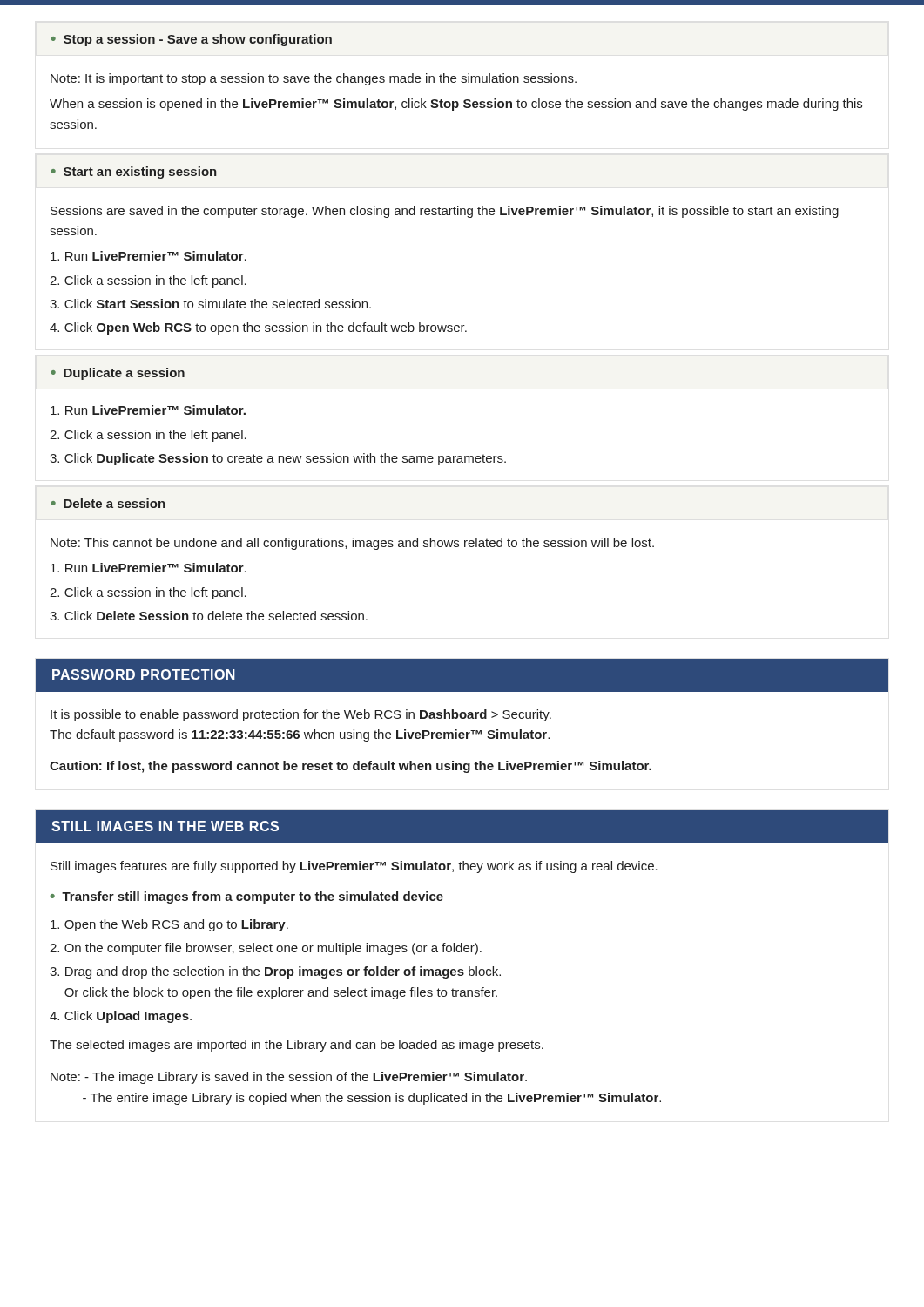Point to the text starting "3. Click Duplicate Session to create"
924x1307 pixels.
pos(278,458)
